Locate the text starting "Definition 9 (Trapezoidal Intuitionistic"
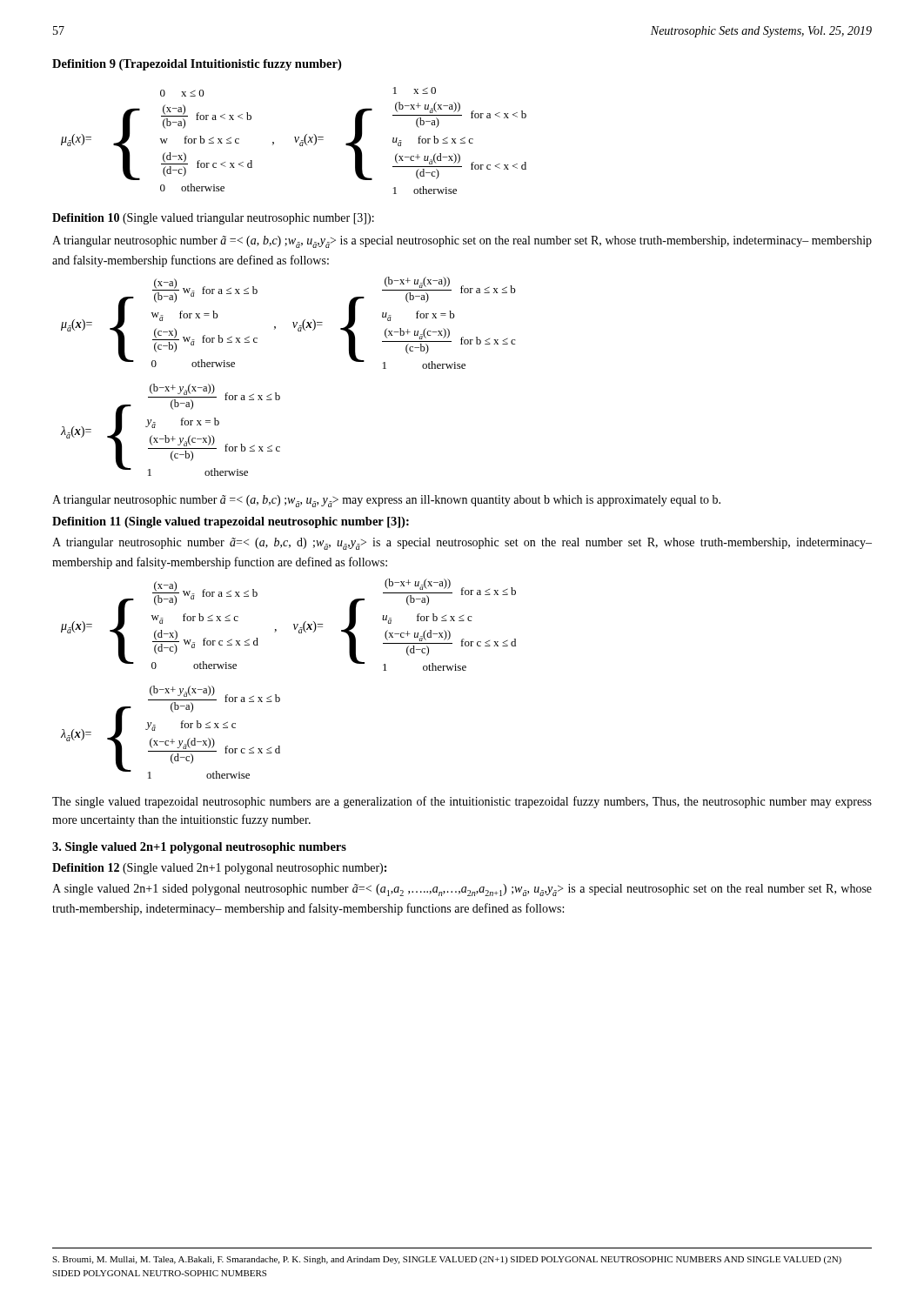The image size is (924, 1305). 197,63
